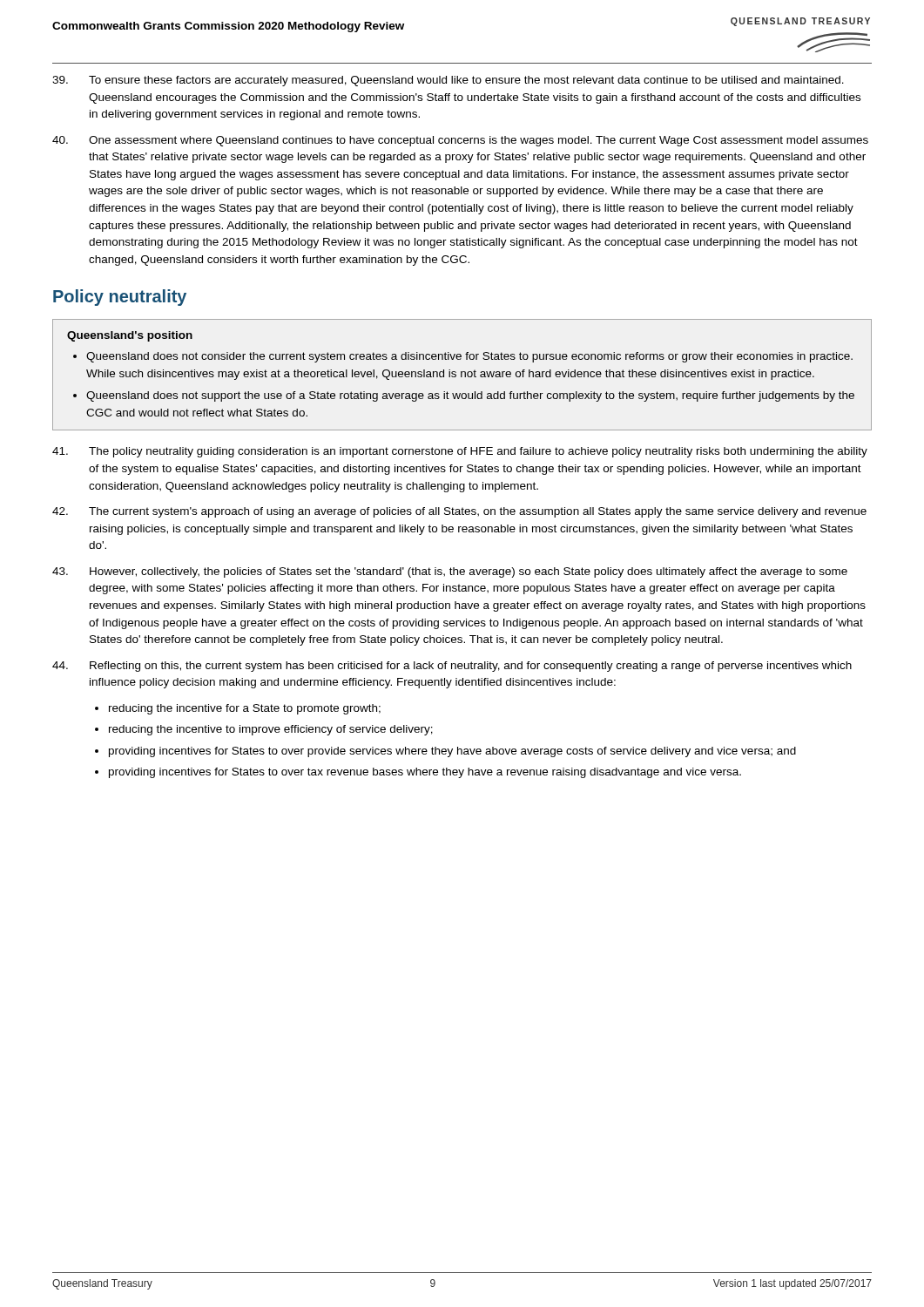The width and height of the screenshot is (924, 1307).
Task: Find the region starting "providing incentives for States to over tax revenue"
Action: click(x=425, y=772)
